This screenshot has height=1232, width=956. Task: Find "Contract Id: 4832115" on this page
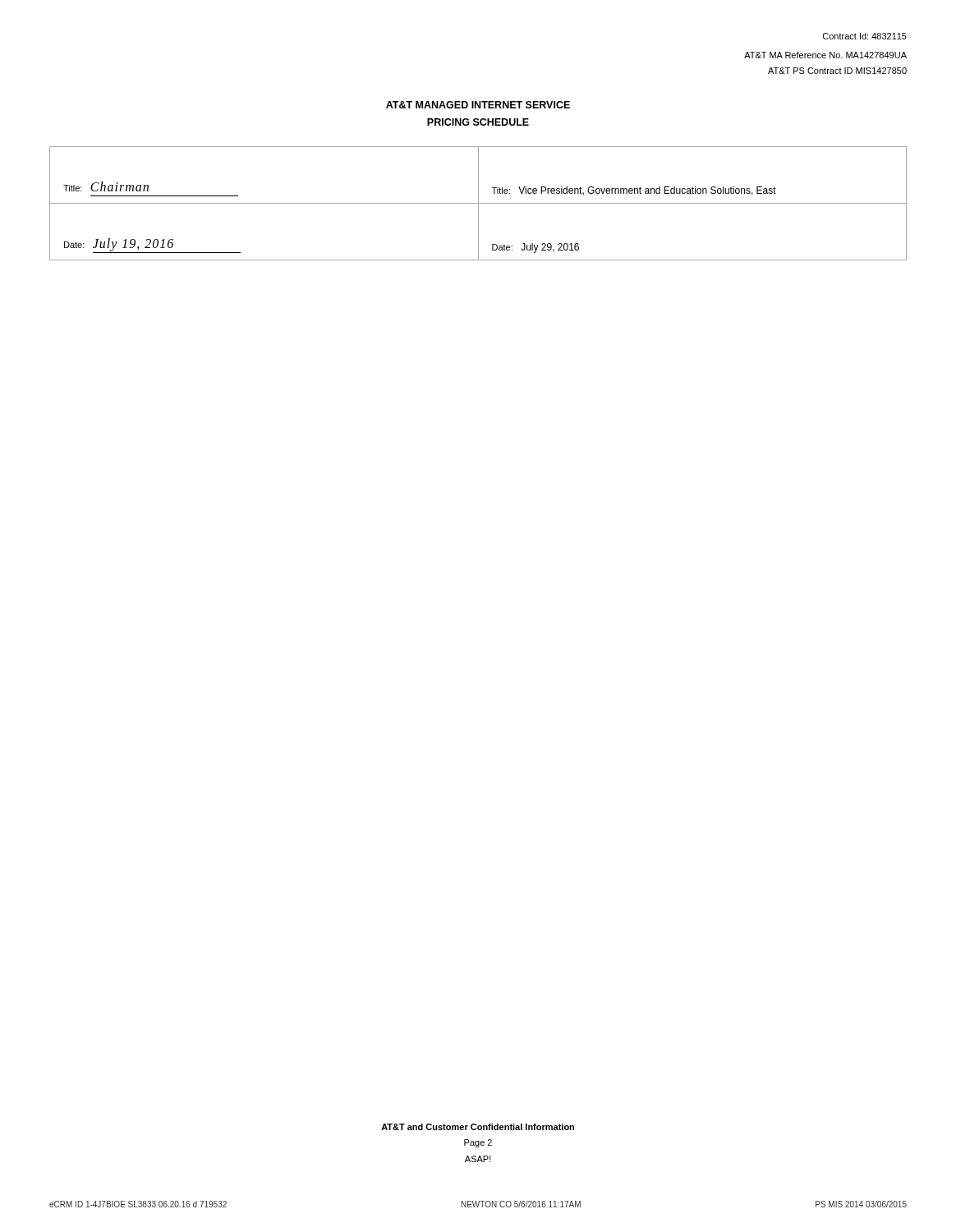click(865, 36)
